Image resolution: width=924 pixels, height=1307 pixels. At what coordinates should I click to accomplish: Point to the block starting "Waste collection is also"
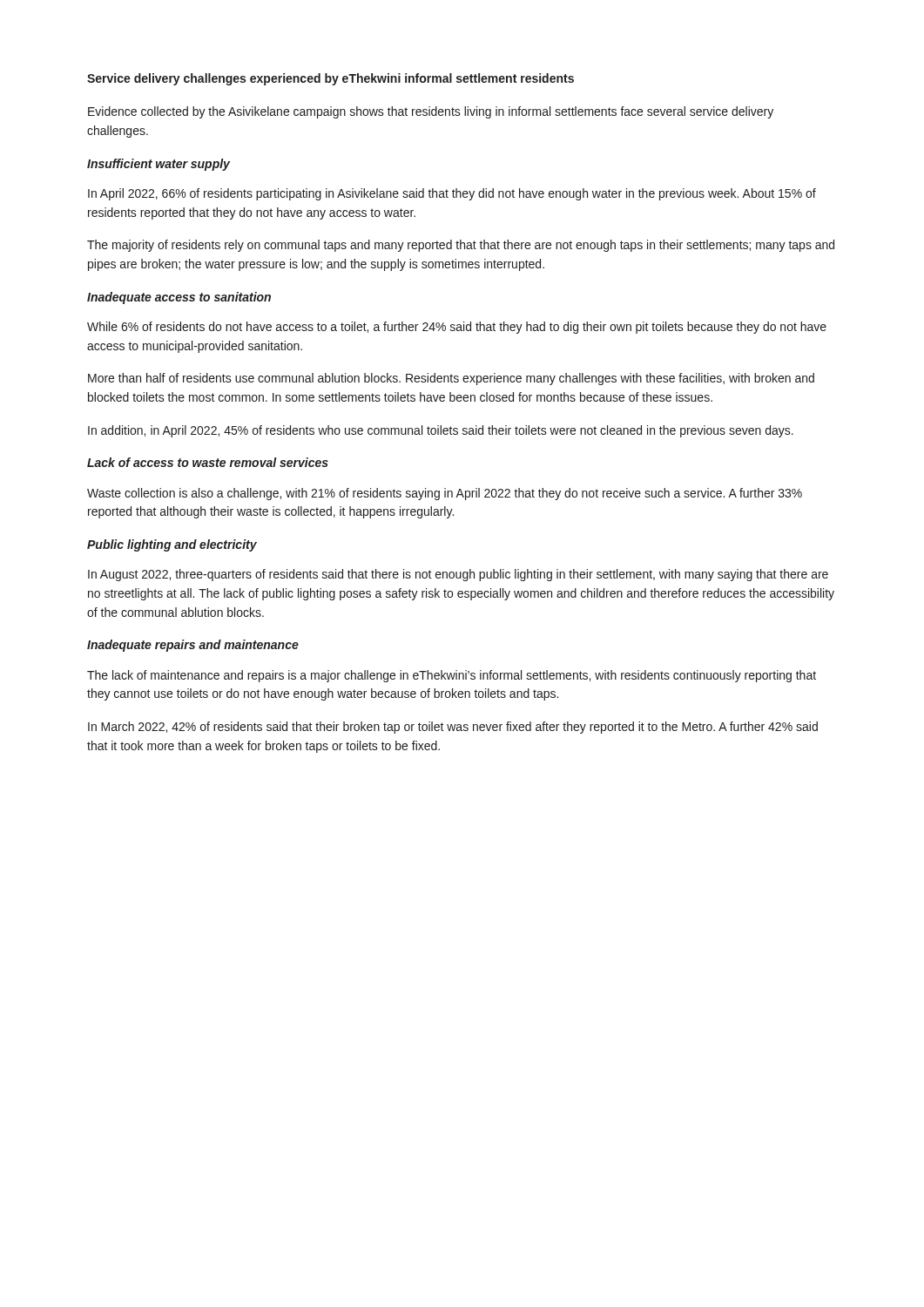[x=445, y=502]
